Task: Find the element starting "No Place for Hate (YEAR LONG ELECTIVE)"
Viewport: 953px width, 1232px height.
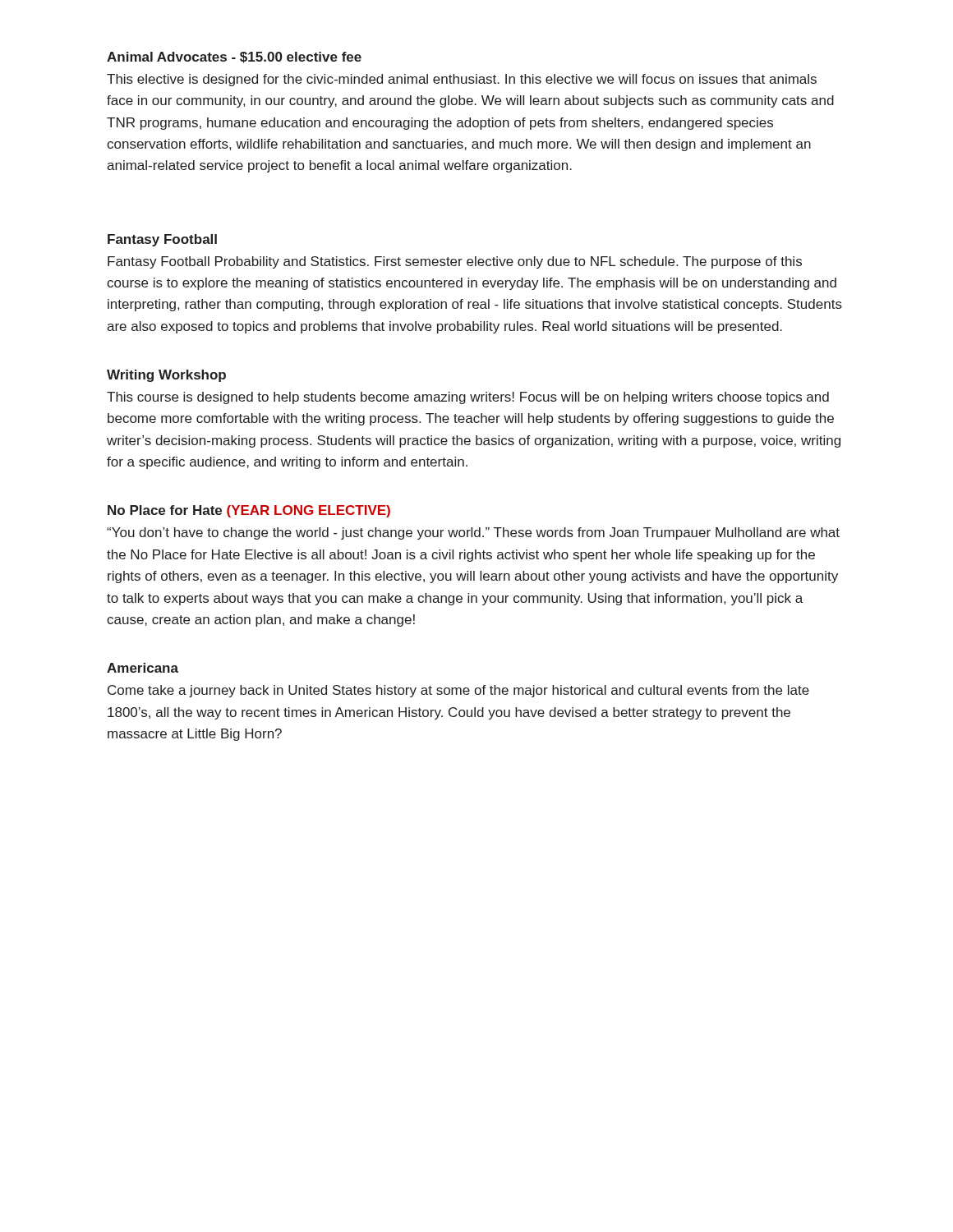Action: pyautogui.click(x=249, y=511)
